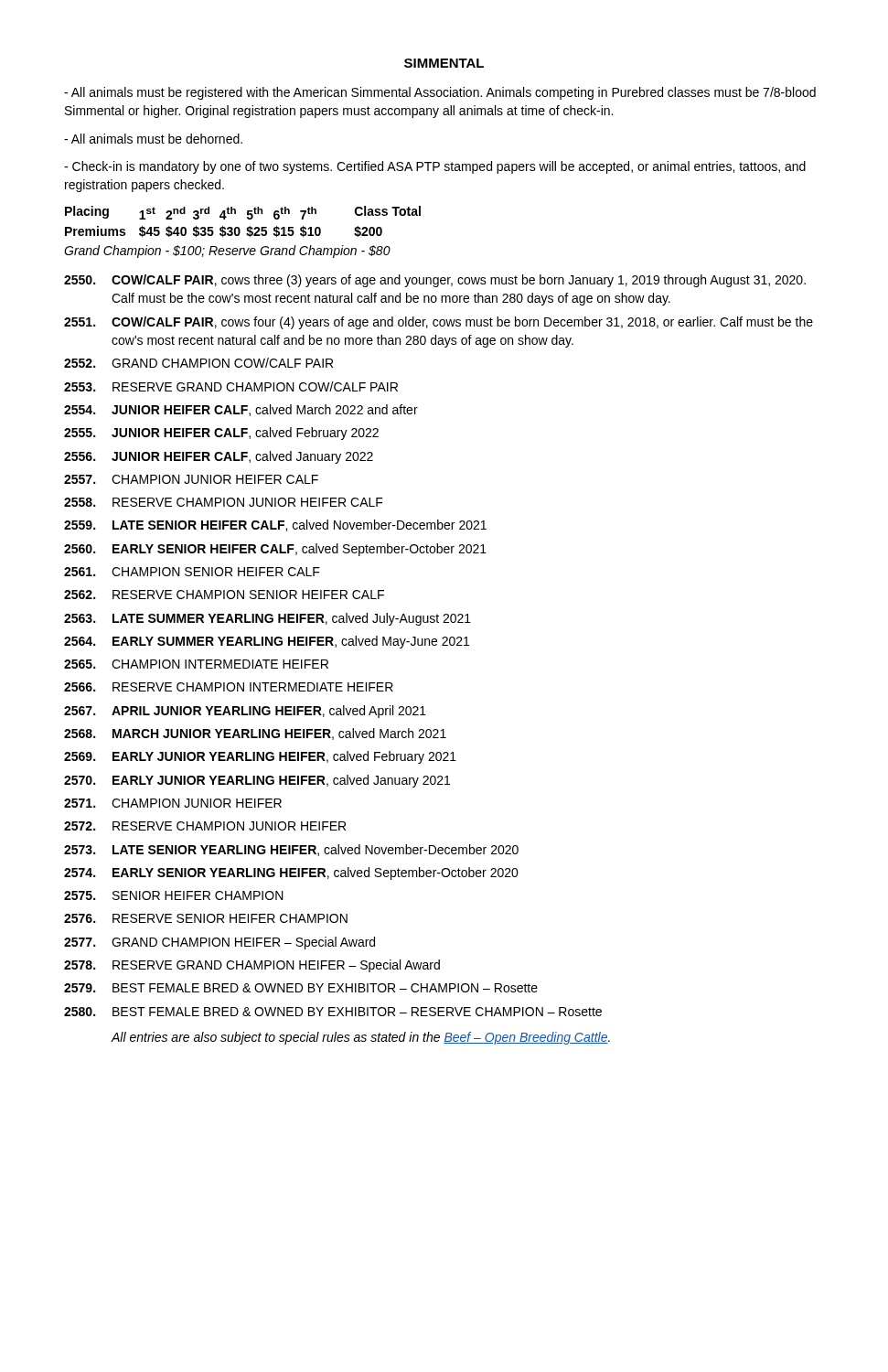Click on the list item that says "2577. GRAND CHAMPION"
888x1372 pixels.
[219, 943]
